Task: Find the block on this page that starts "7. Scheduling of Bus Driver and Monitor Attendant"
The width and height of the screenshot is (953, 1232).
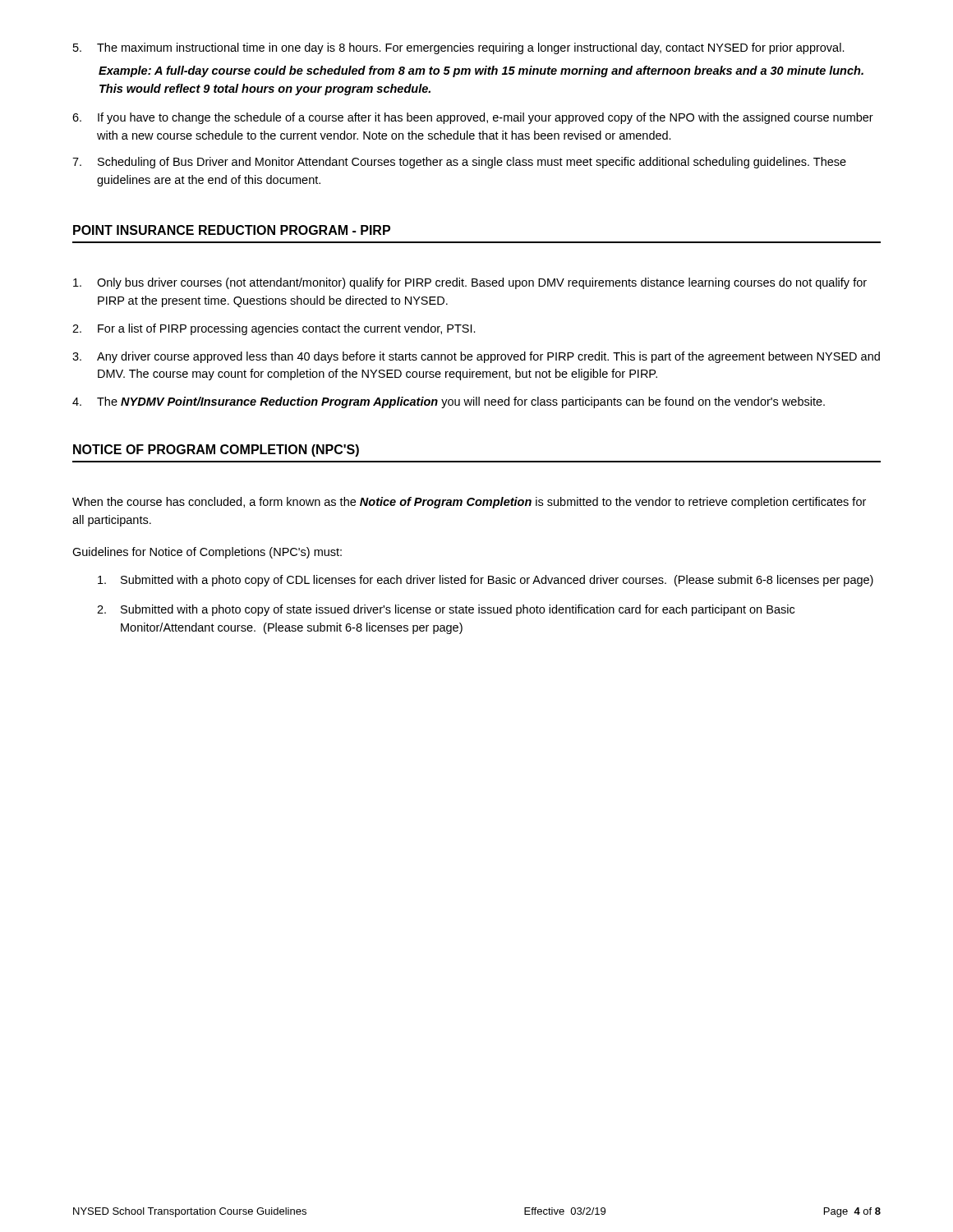Action: 476,171
